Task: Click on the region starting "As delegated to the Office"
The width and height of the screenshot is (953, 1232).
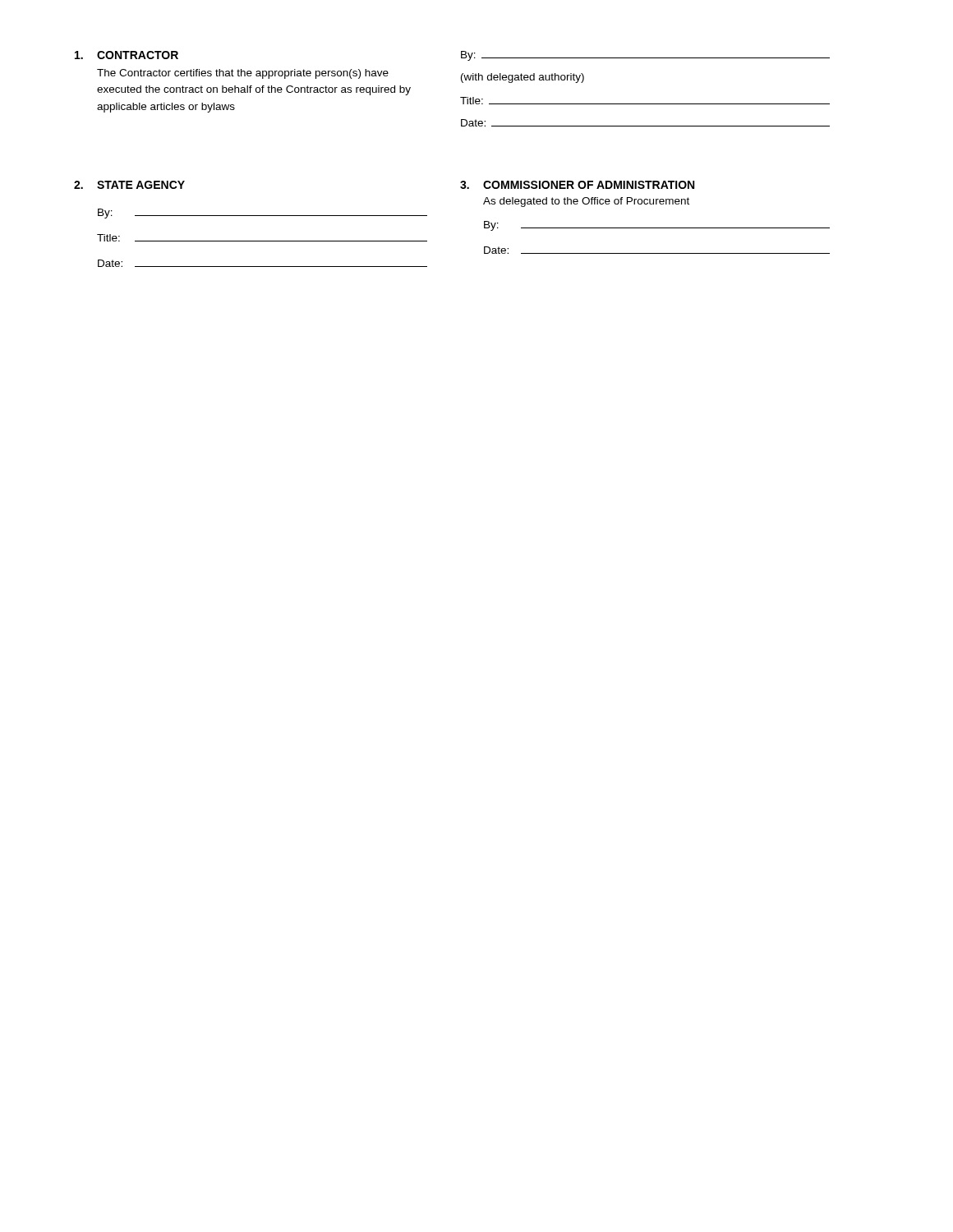Action: coord(586,201)
